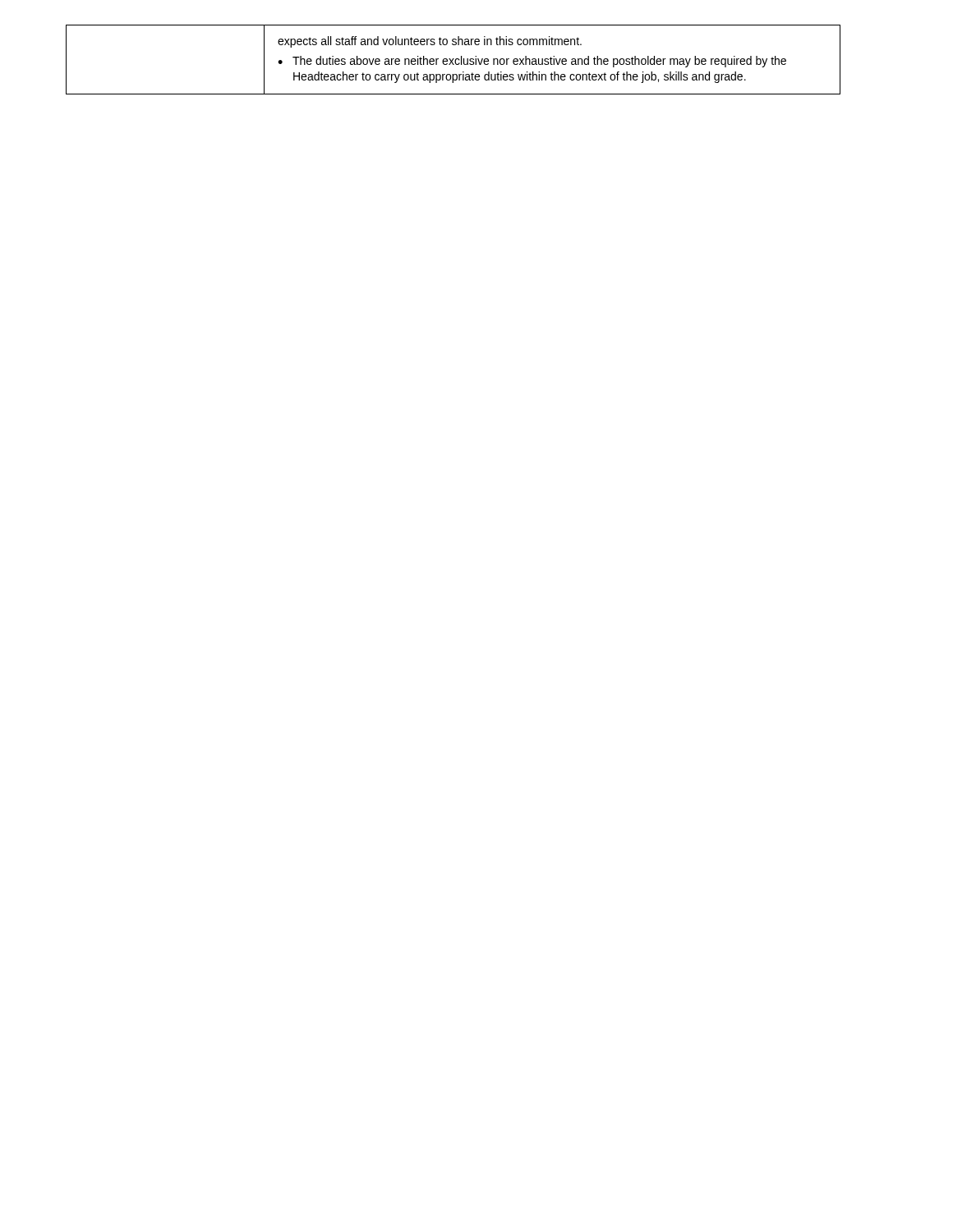953x1232 pixels.
Task: Select the table that reads "expects all staff"
Action: pos(435,59)
